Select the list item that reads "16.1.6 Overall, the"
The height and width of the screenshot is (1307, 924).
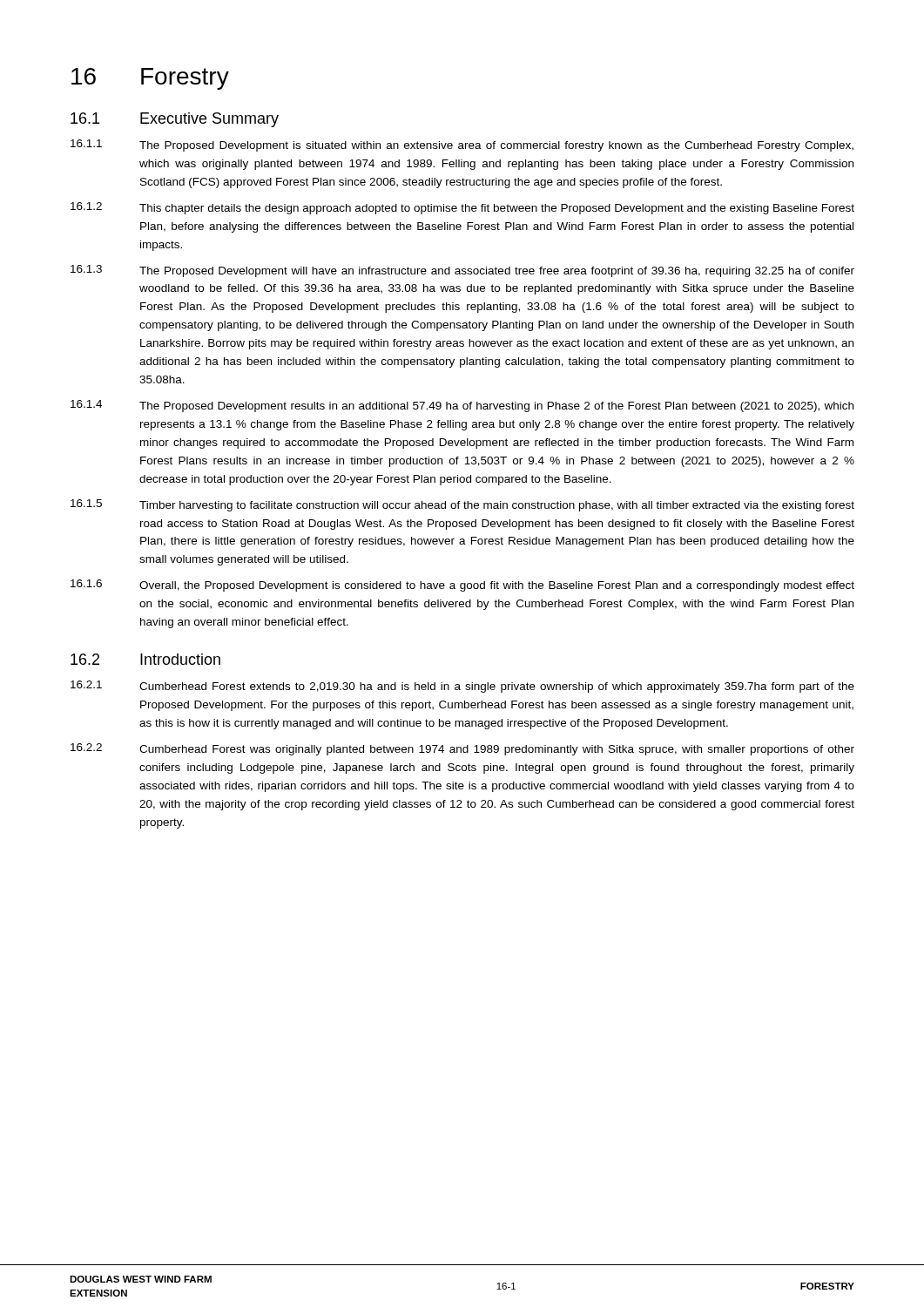coord(462,604)
